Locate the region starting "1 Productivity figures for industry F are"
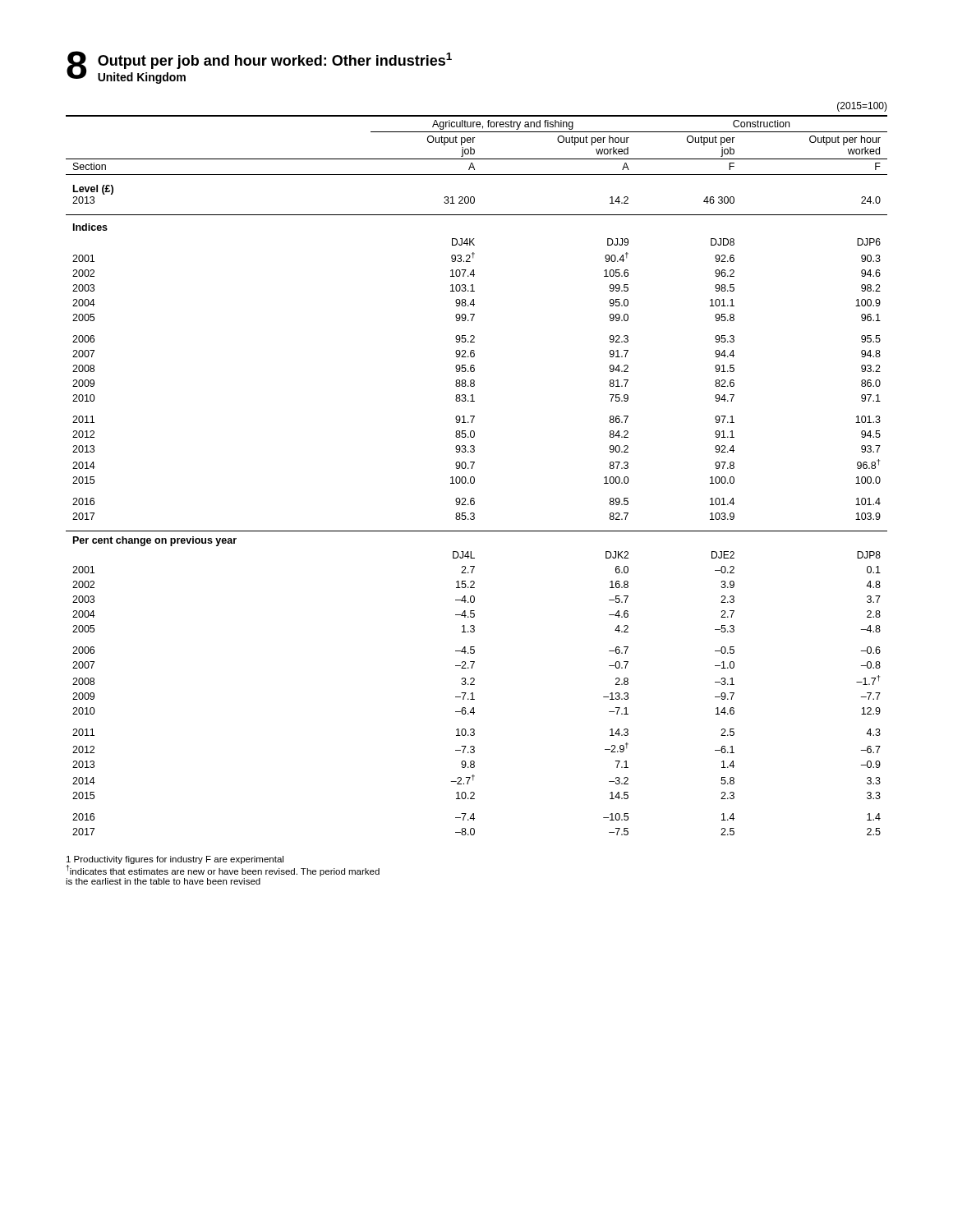 point(223,870)
